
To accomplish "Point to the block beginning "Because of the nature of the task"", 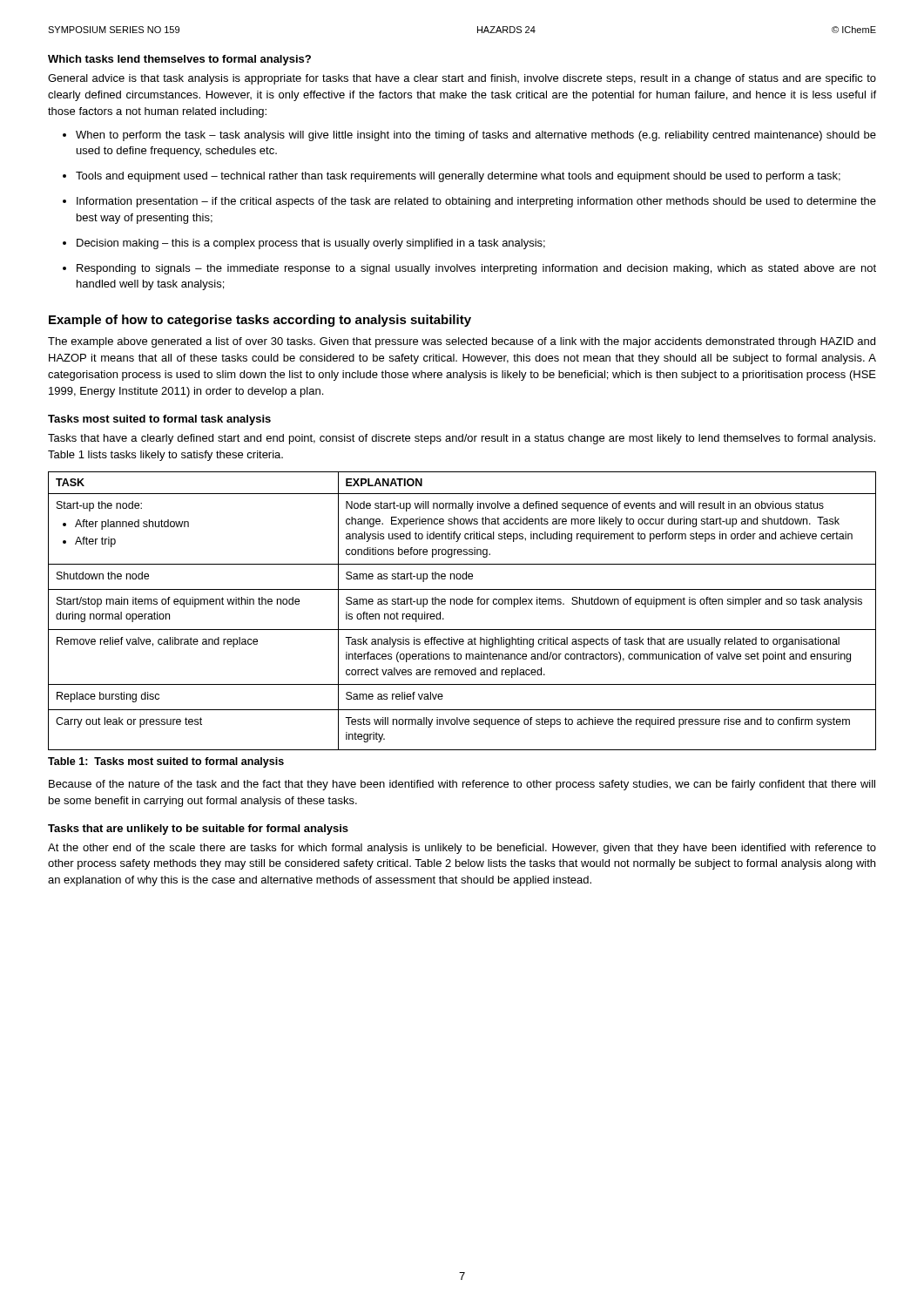I will click(462, 793).
